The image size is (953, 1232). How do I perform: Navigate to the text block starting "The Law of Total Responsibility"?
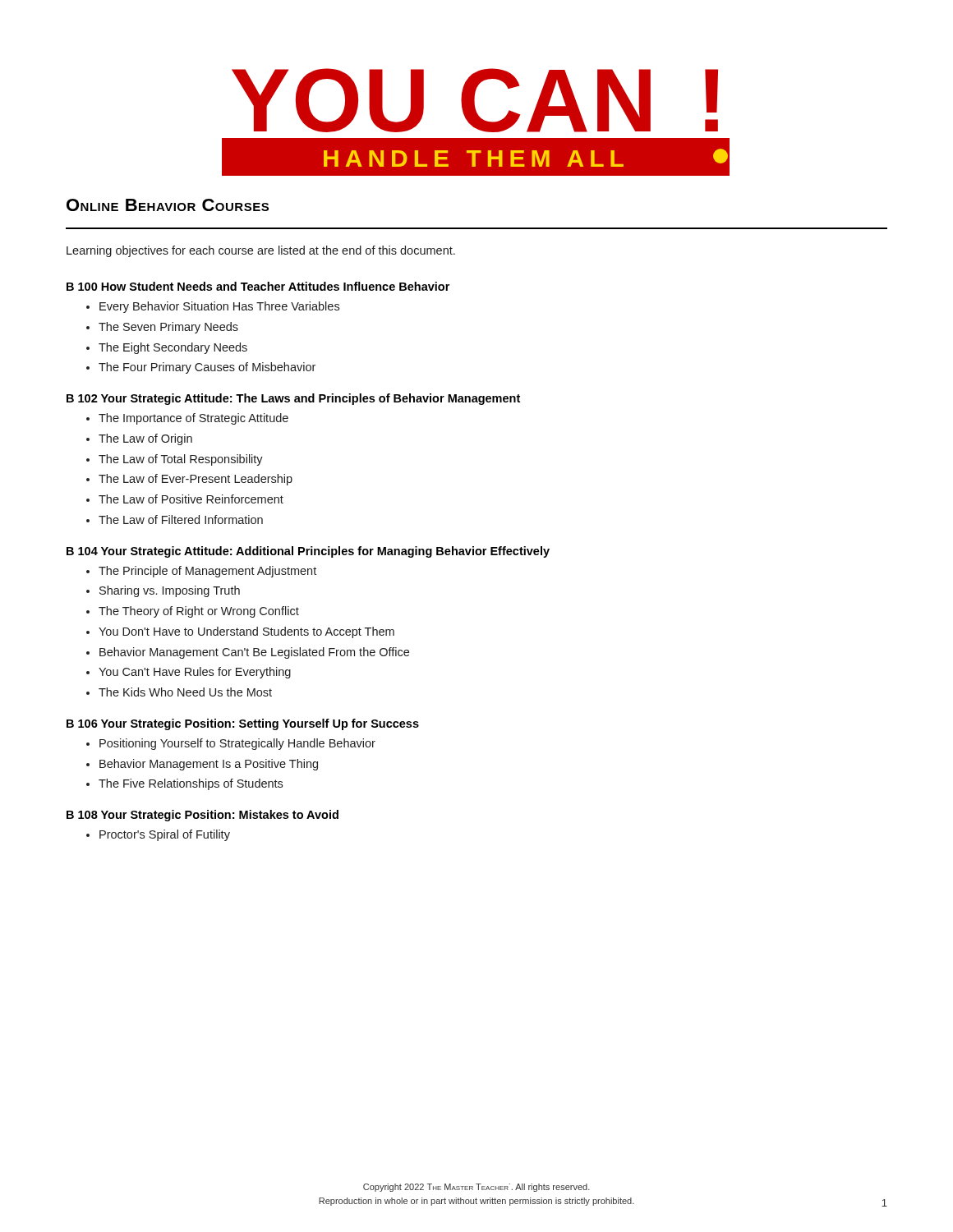tap(181, 459)
